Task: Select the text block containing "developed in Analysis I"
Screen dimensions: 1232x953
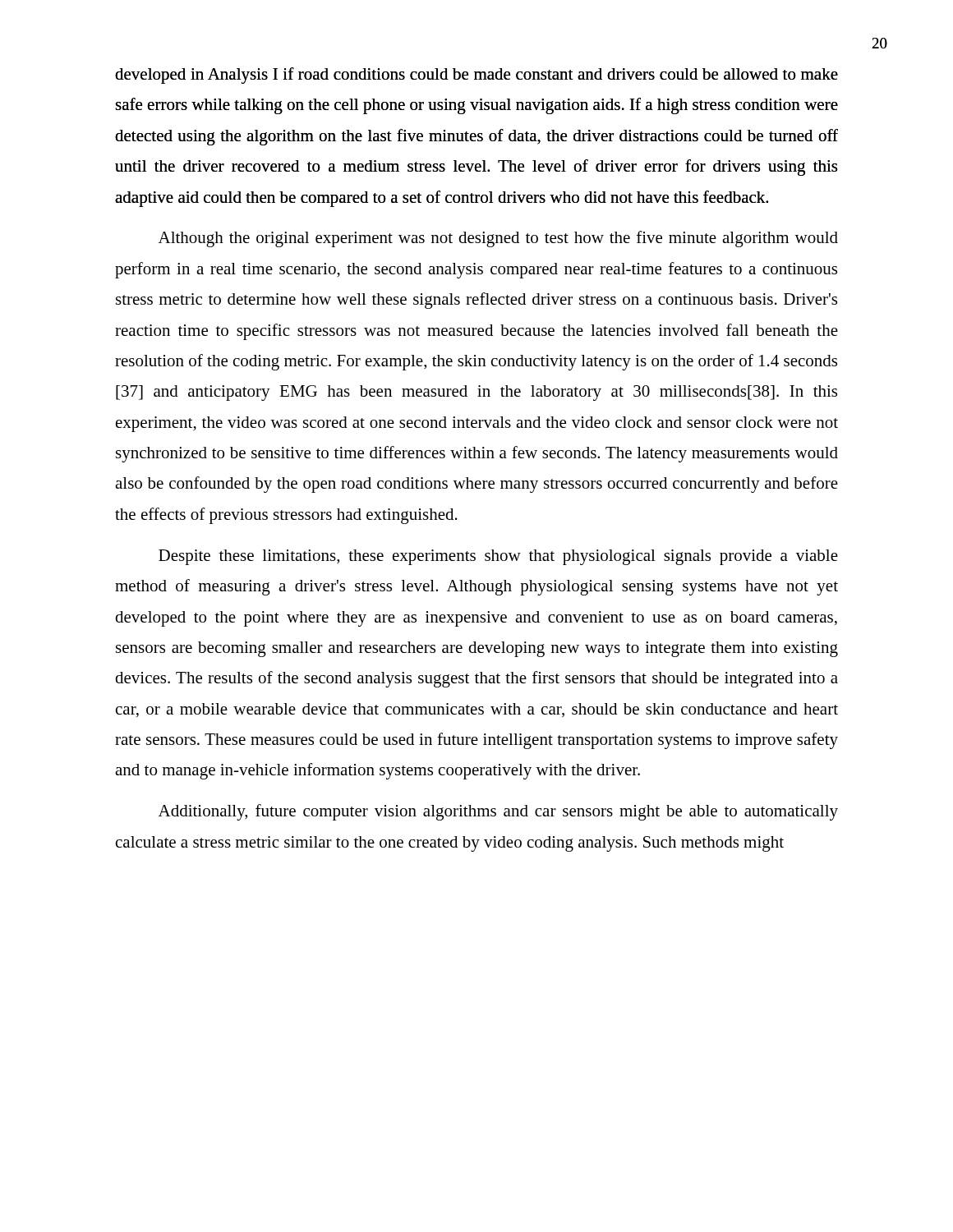Action: coord(476,136)
